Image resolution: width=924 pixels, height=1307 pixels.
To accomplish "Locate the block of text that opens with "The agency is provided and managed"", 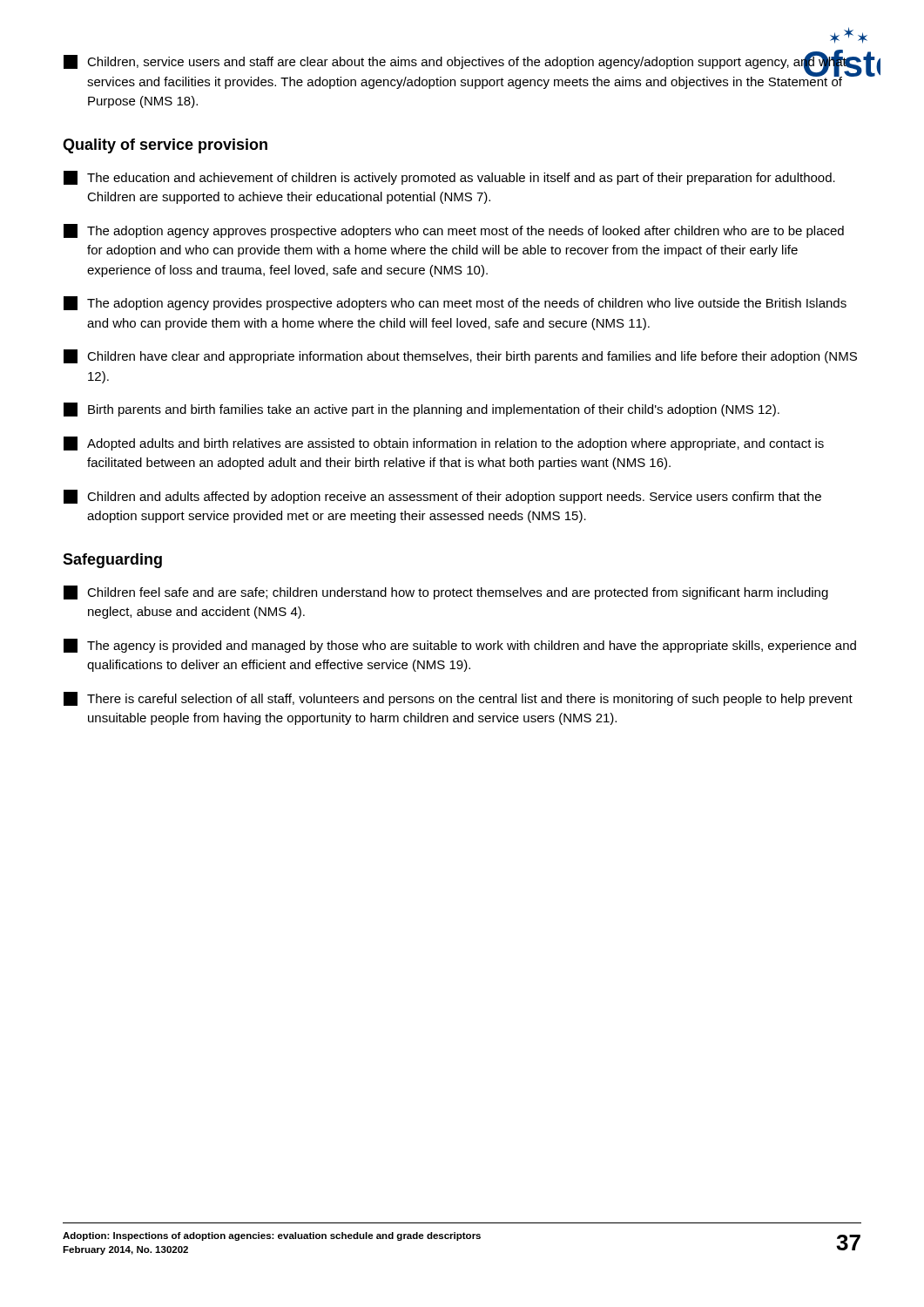I will [x=462, y=655].
